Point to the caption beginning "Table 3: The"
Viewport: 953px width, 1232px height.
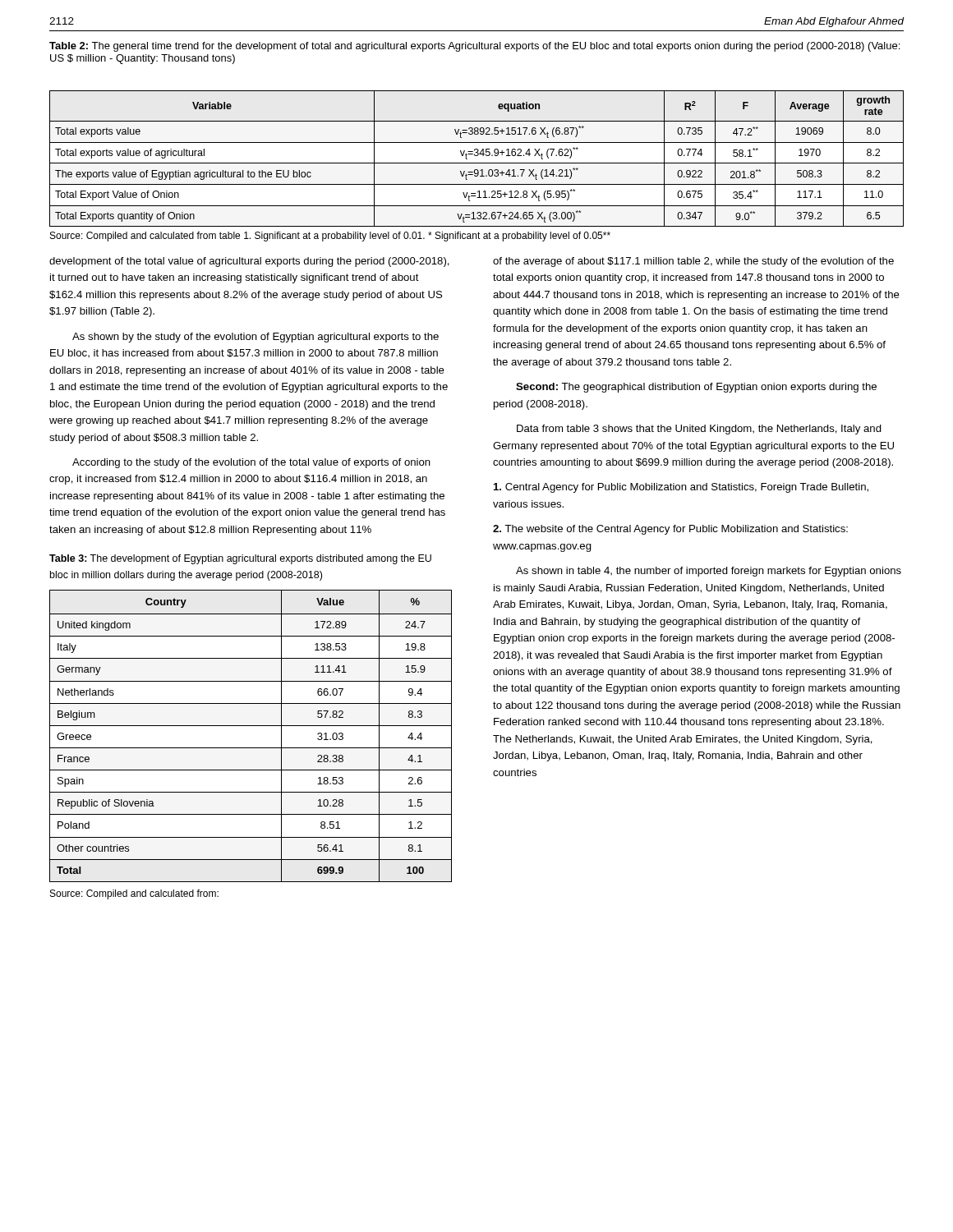(241, 567)
